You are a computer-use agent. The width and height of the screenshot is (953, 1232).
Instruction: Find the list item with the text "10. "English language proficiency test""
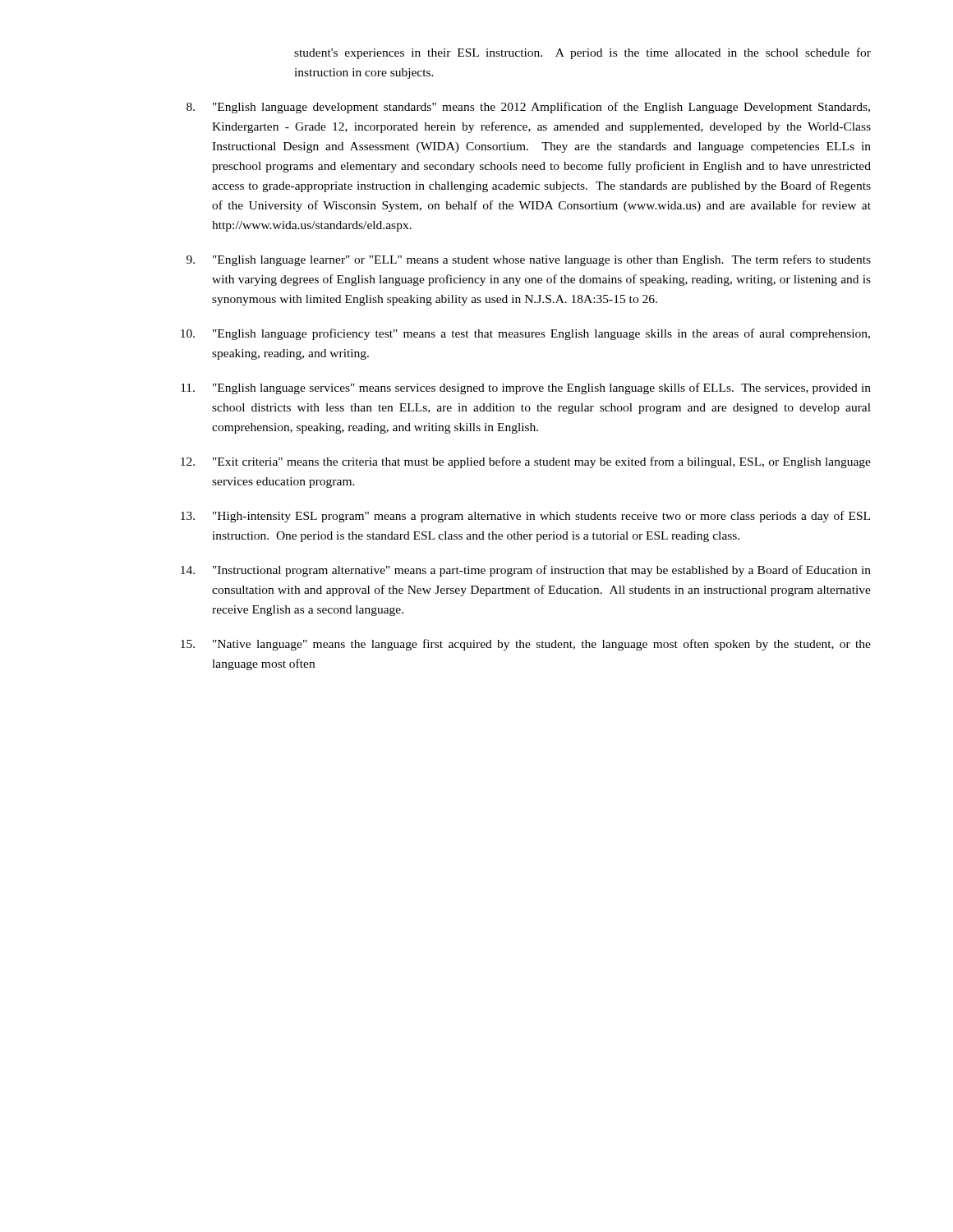coord(500,343)
